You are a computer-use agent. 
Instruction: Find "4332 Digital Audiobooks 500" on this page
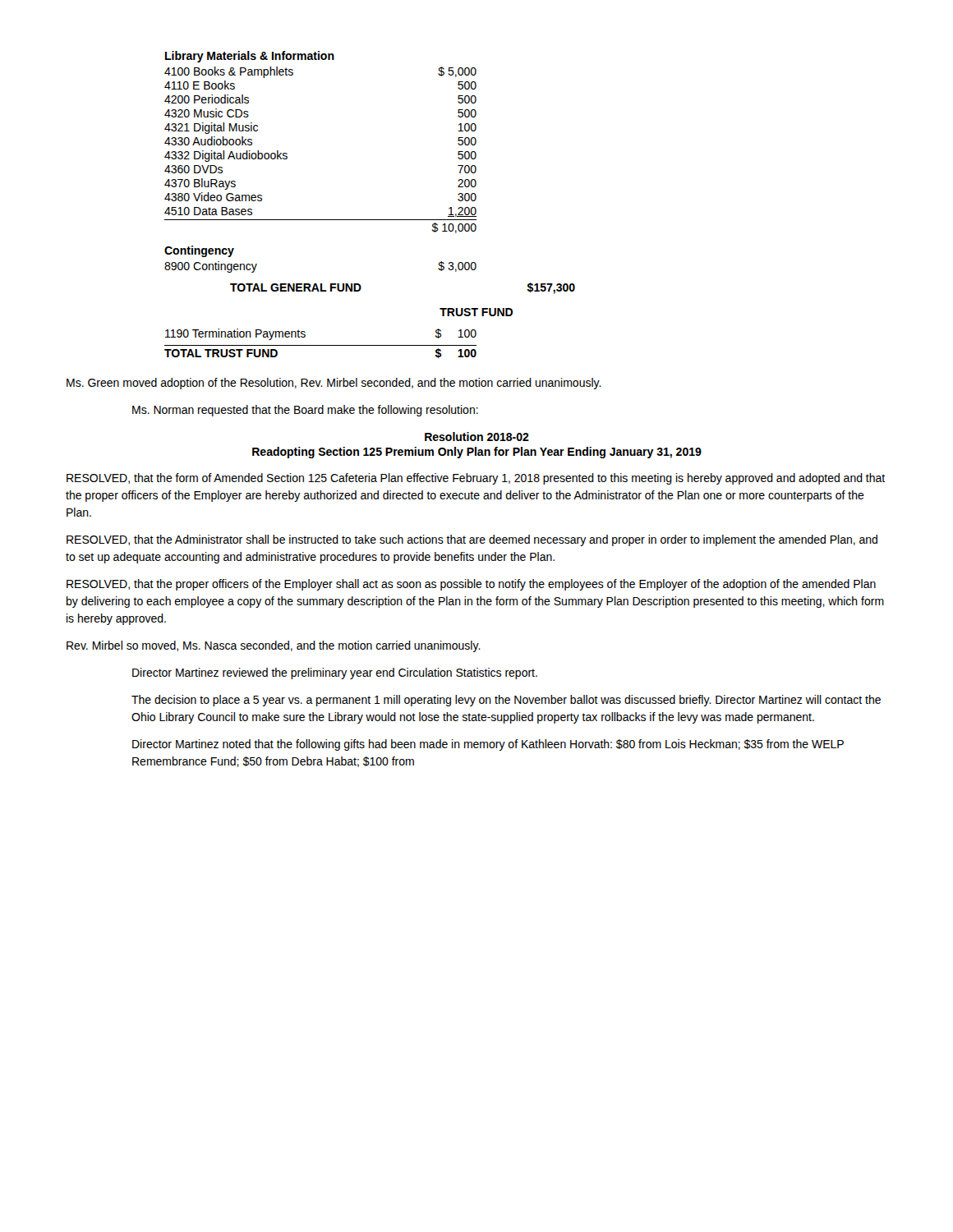217,156
